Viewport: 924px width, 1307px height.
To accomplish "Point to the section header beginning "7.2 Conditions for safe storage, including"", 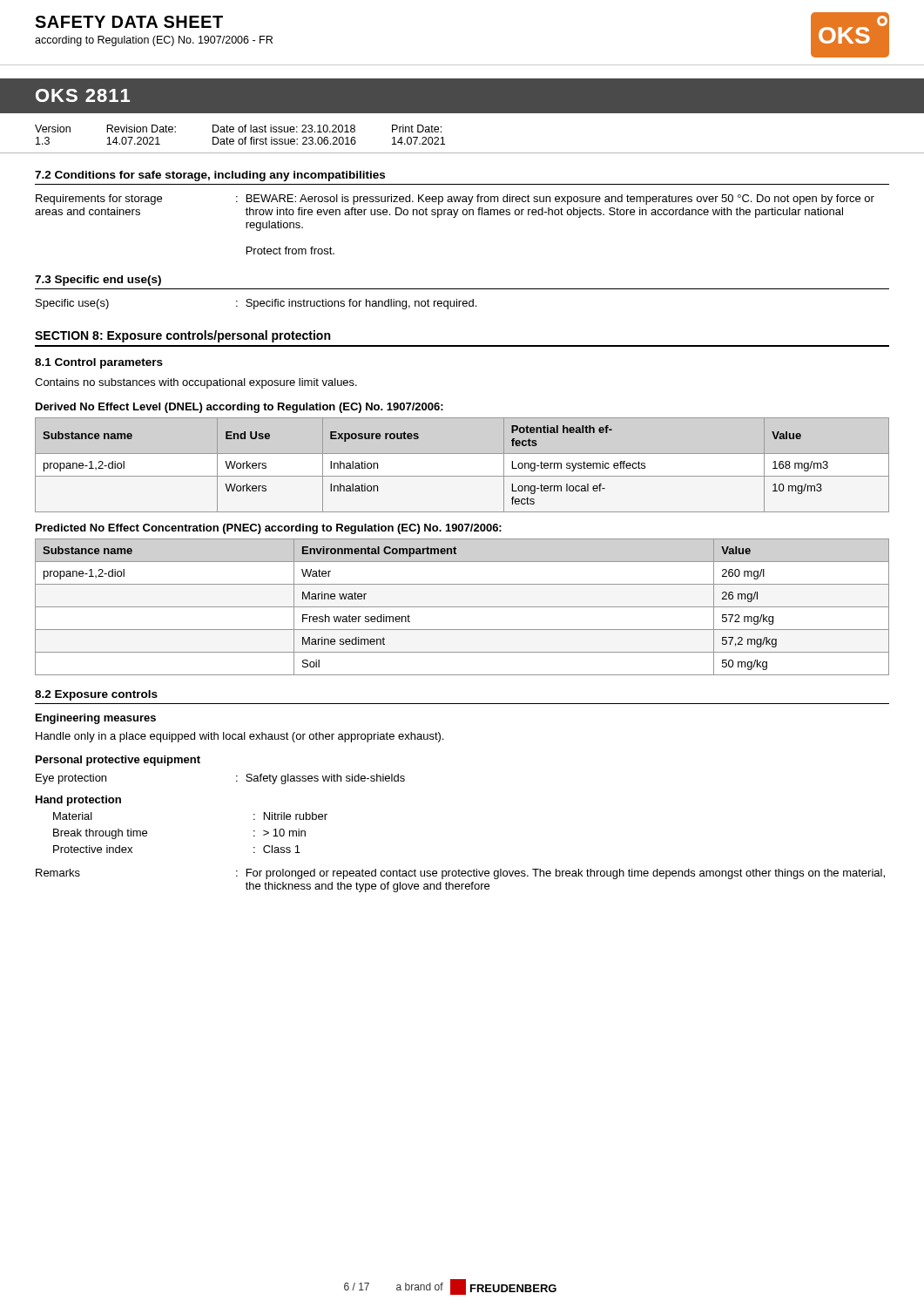I will pos(210,175).
